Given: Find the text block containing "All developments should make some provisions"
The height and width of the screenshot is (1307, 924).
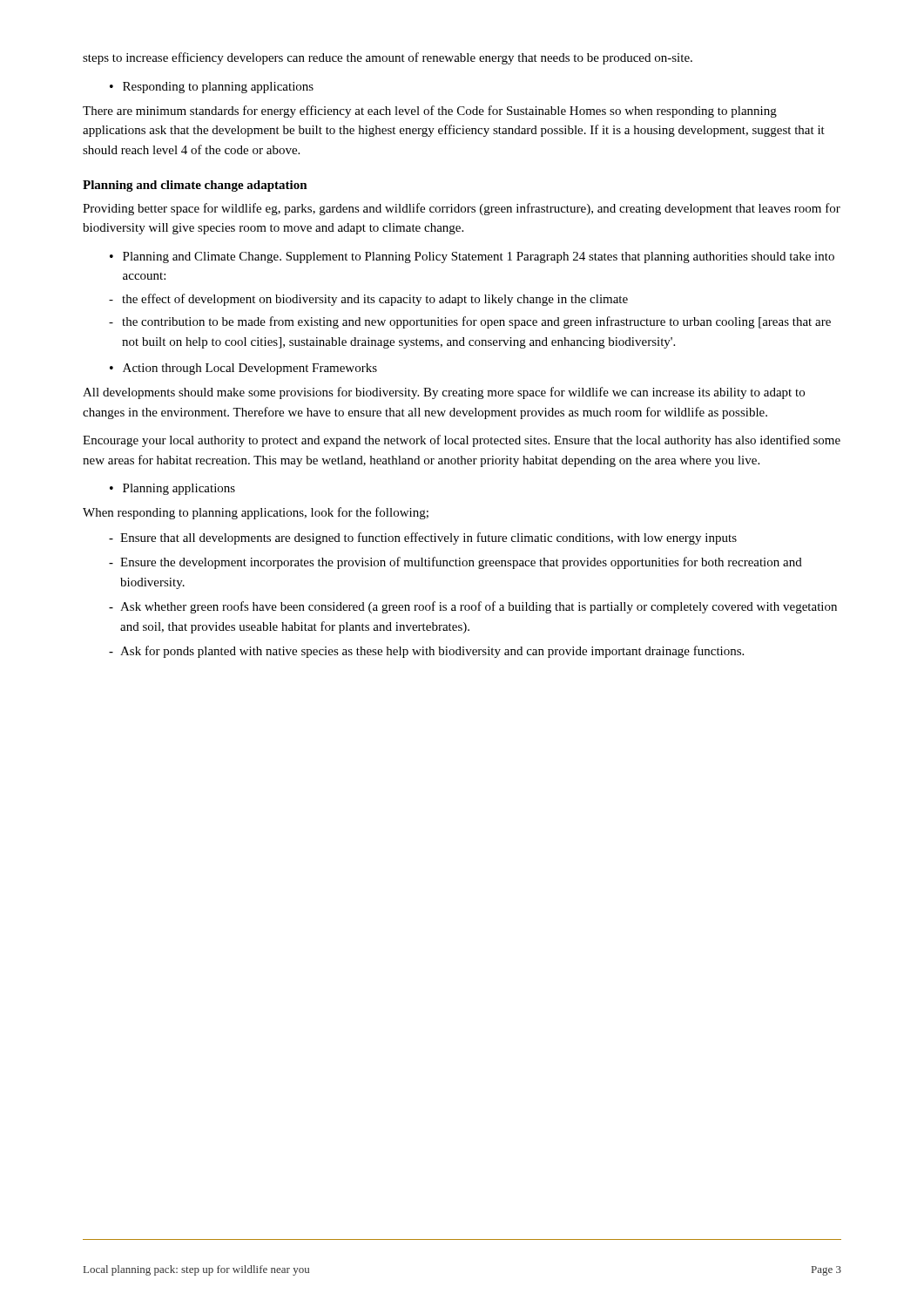Looking at the screenshot, I should coord(462,402).
